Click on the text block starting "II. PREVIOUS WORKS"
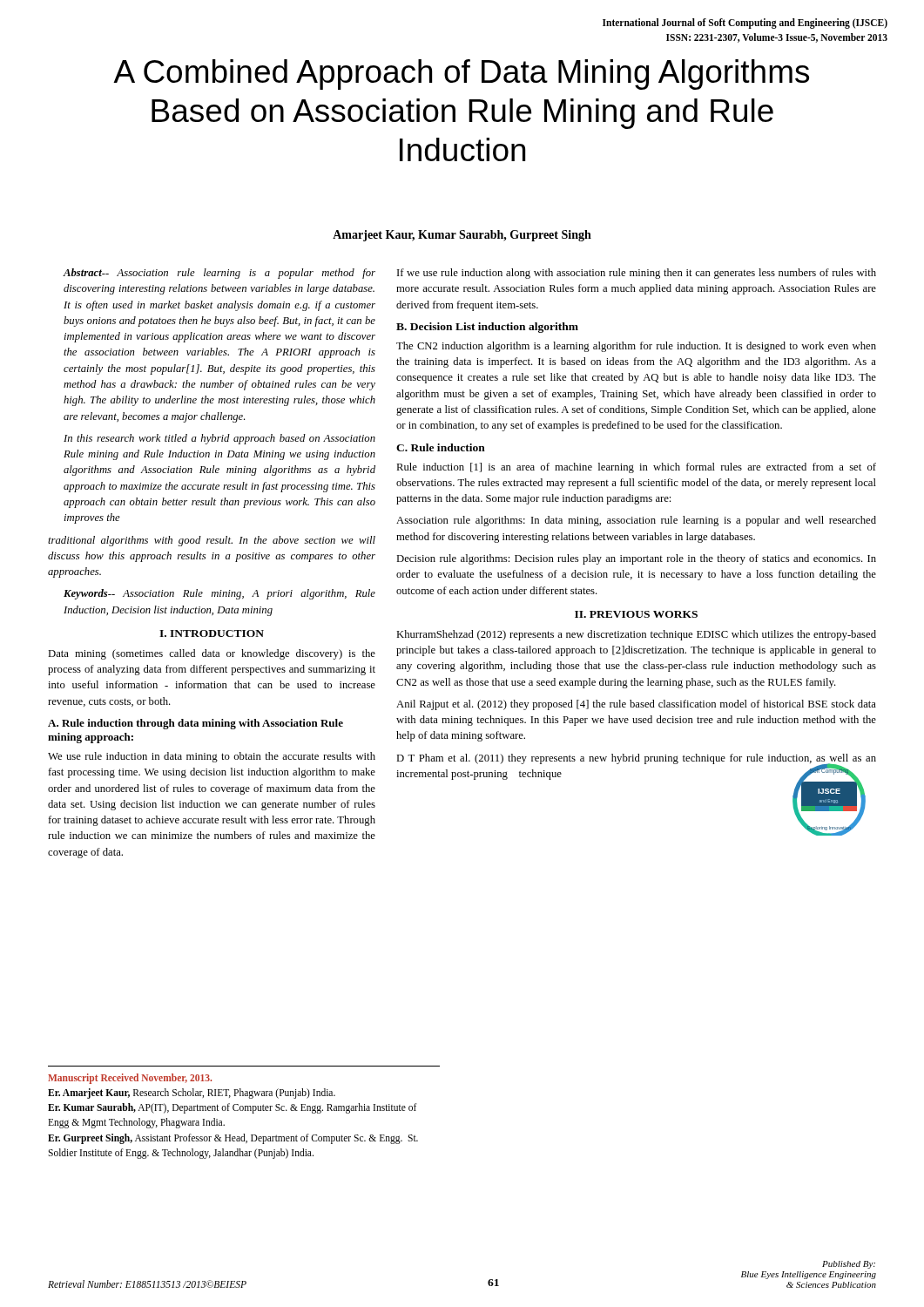Screen dimensions: 1307x924 tap(636, 614)
